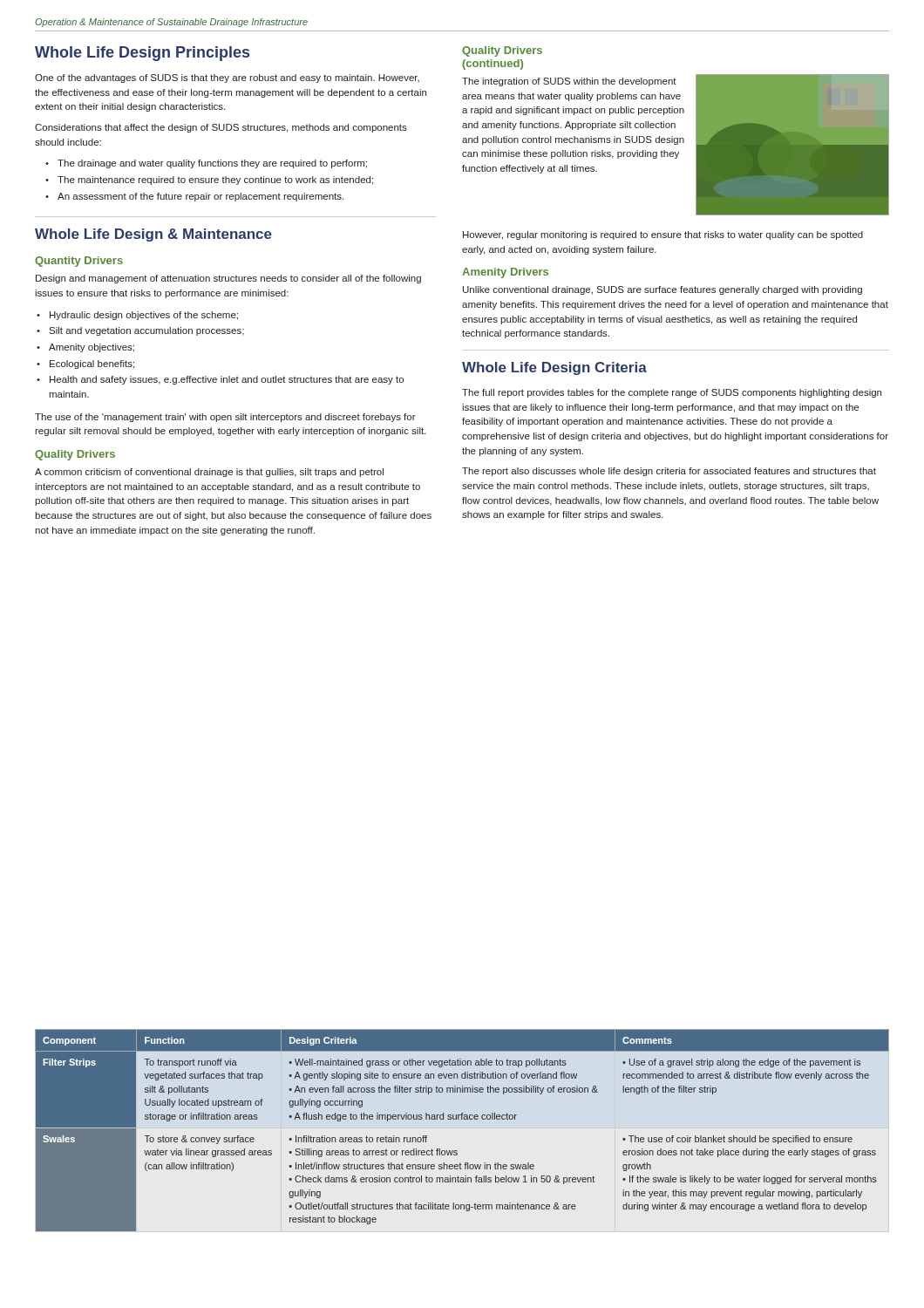Locate the list item that reads "An assessment of the future"
The height and width of the screenshot is (1308, 924).
(x=201, y=196)
